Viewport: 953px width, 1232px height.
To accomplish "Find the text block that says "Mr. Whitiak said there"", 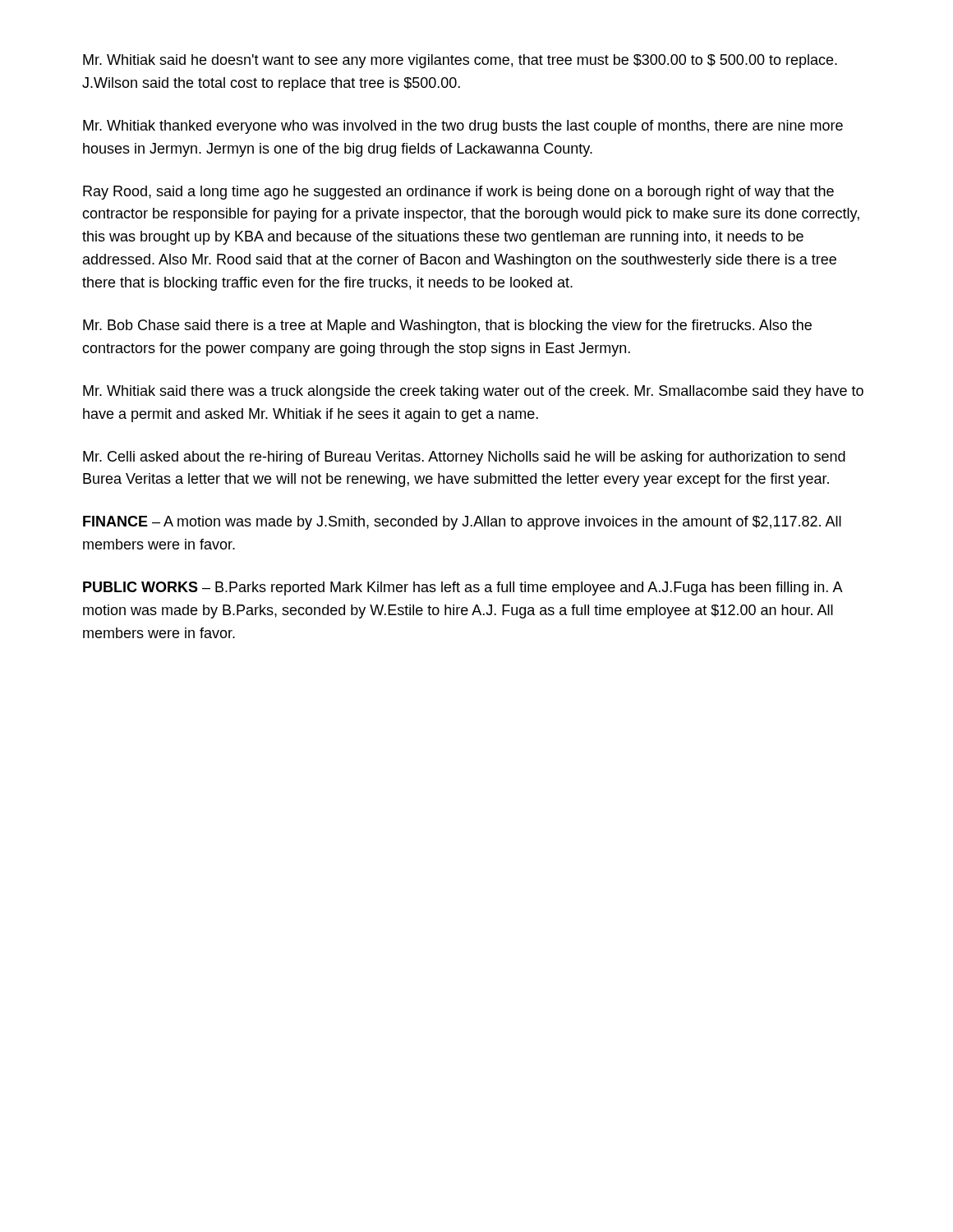I will [x=473, y=402].
